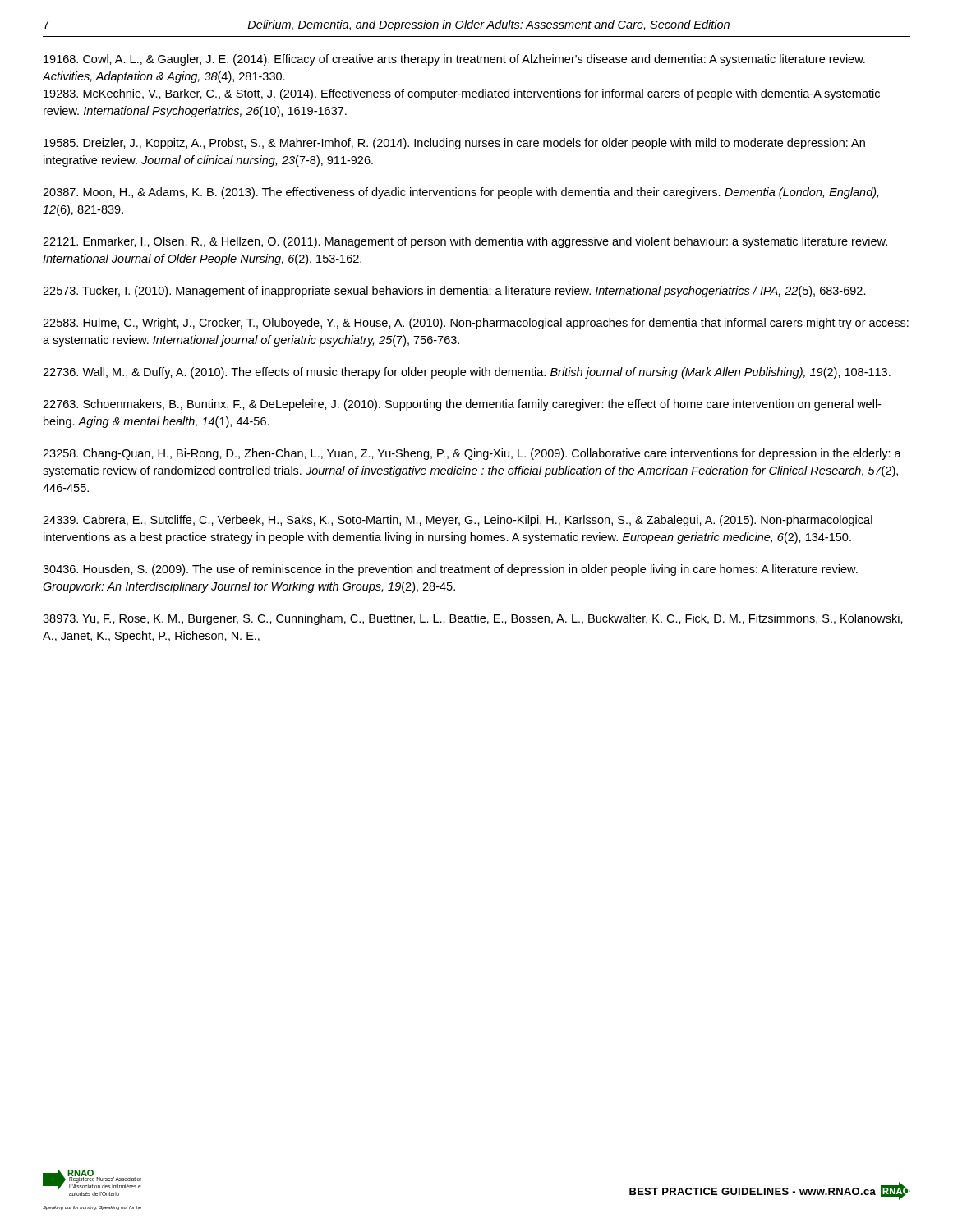Find the block on this page that starts "Cabrera, E., Sutcliffe,"
The height and width of the screenshot is (1232, 953).
[458, 529]
